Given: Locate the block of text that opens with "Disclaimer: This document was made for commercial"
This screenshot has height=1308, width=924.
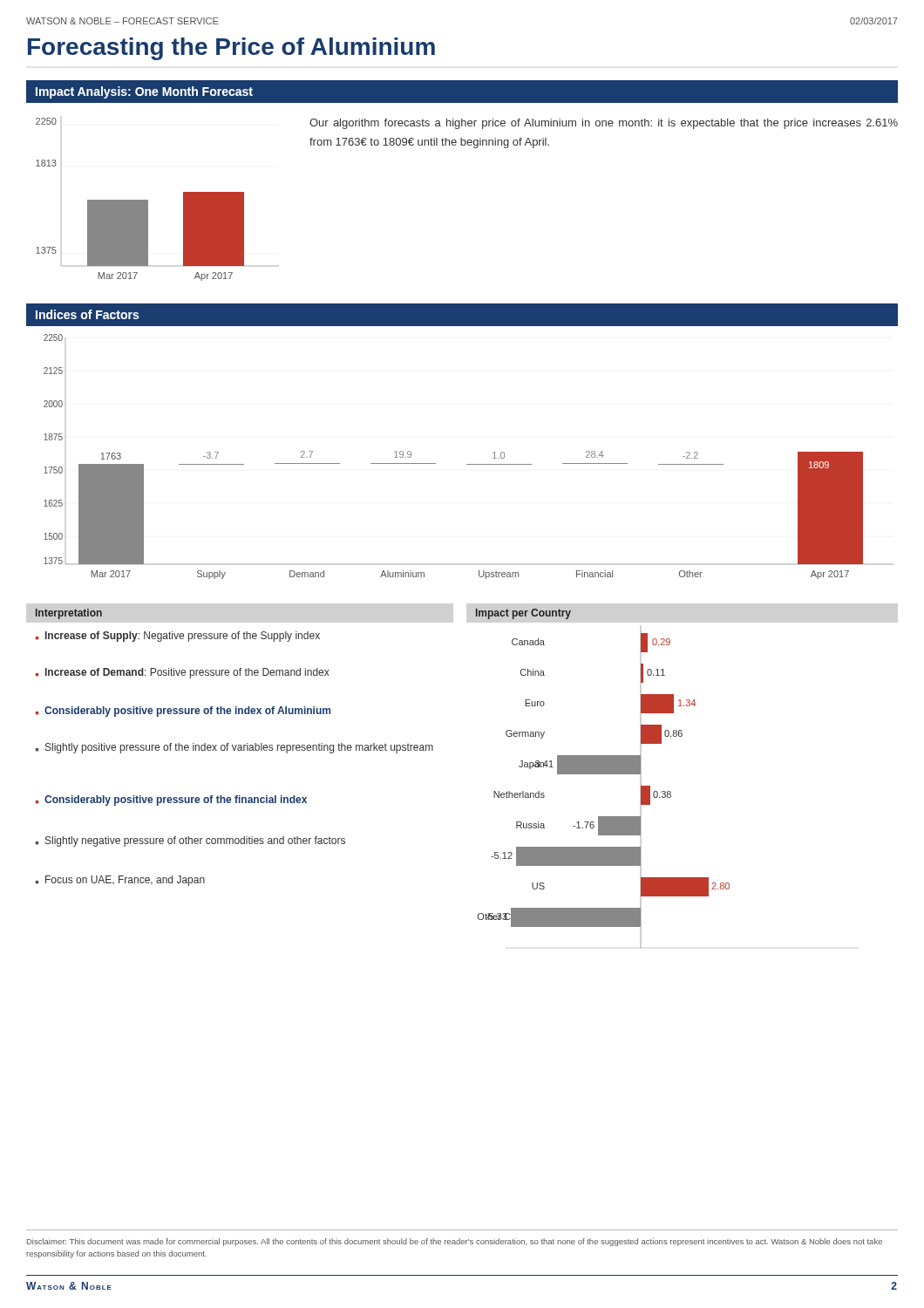Looking at the screenshot, I should click(x=454, y=1247).
